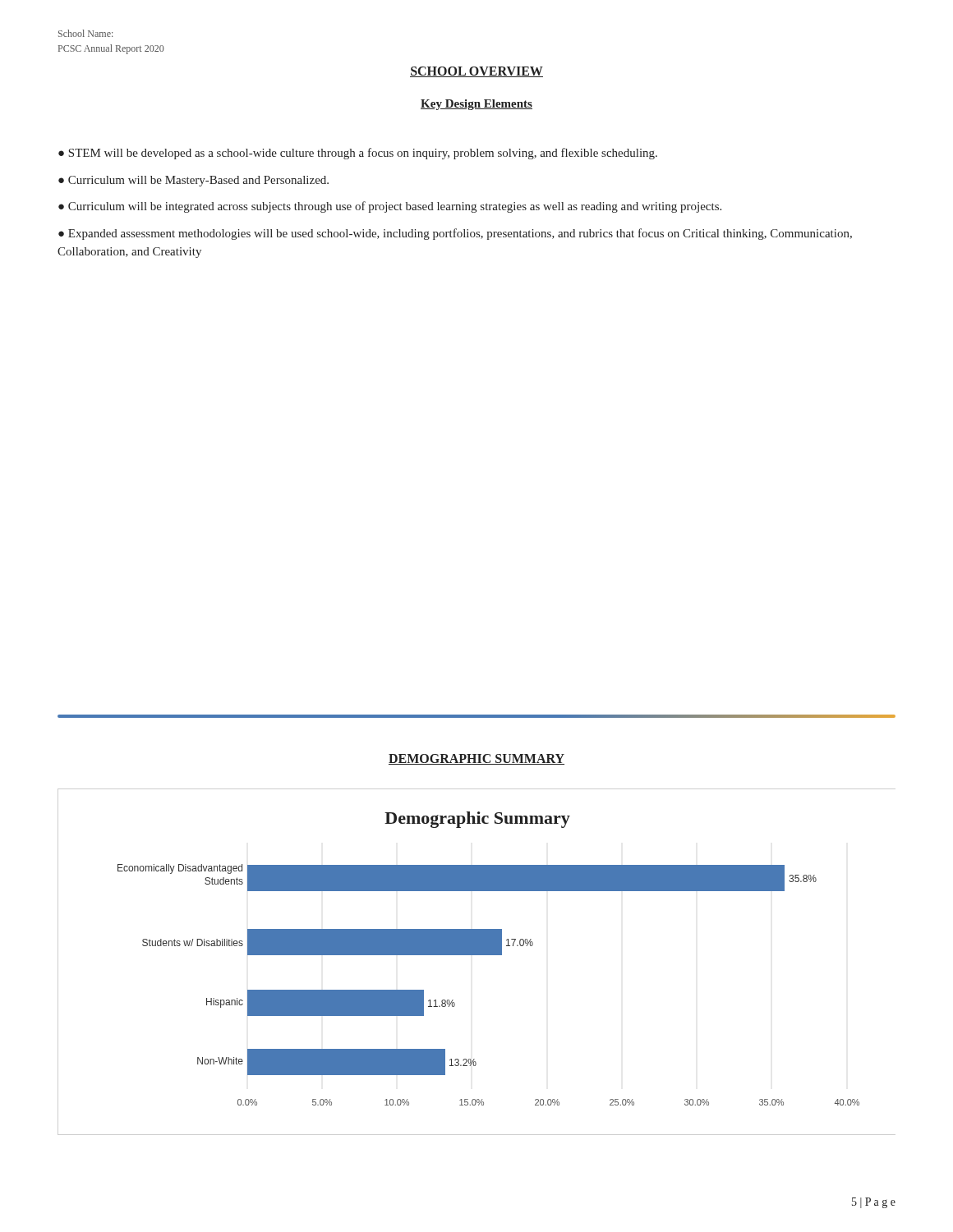
Task: Click on the region starting "● Expanded assessment methodologies will be"
Action: point(455,242)
